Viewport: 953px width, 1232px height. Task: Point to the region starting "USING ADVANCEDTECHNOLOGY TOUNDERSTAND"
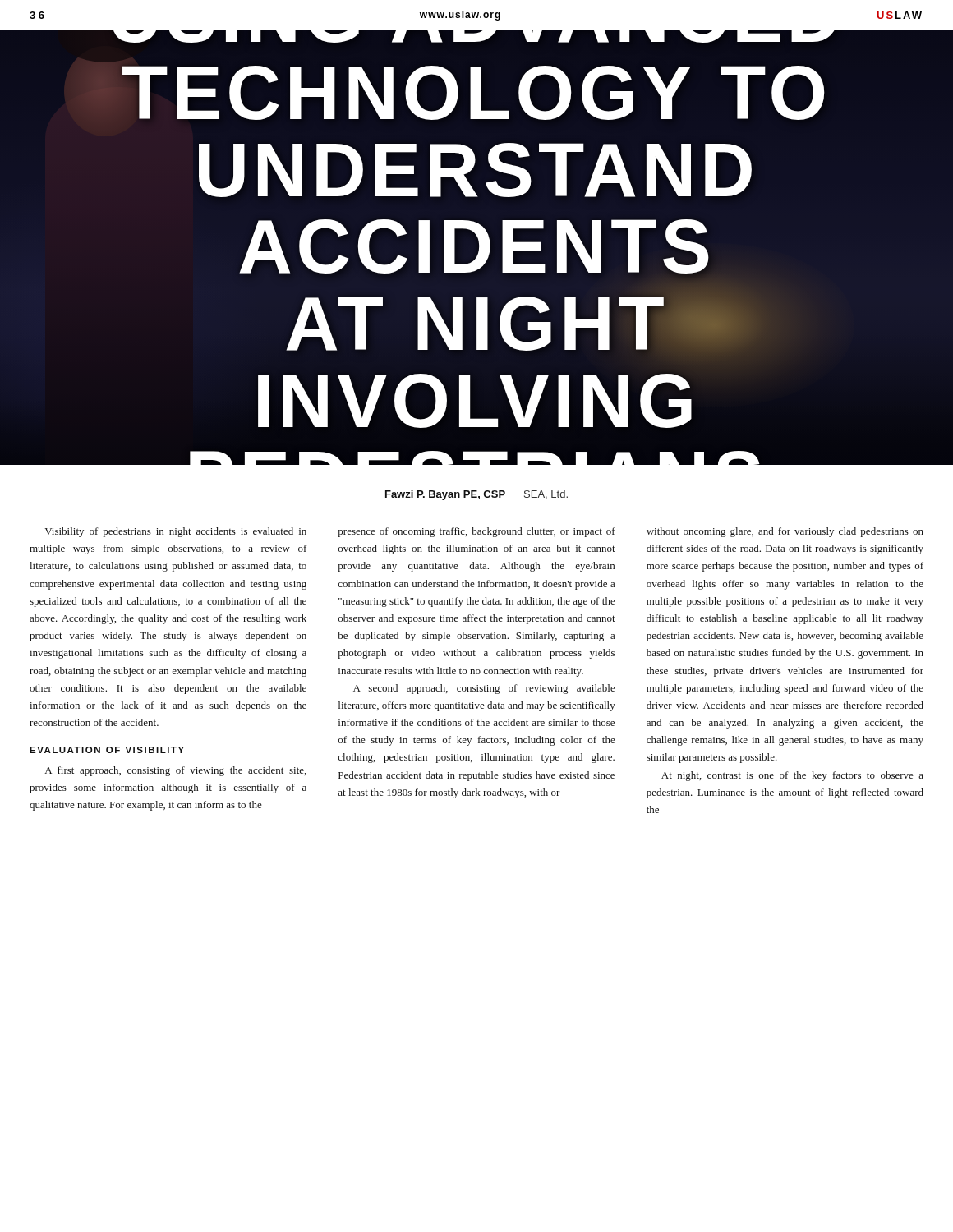tap(476, 258)
